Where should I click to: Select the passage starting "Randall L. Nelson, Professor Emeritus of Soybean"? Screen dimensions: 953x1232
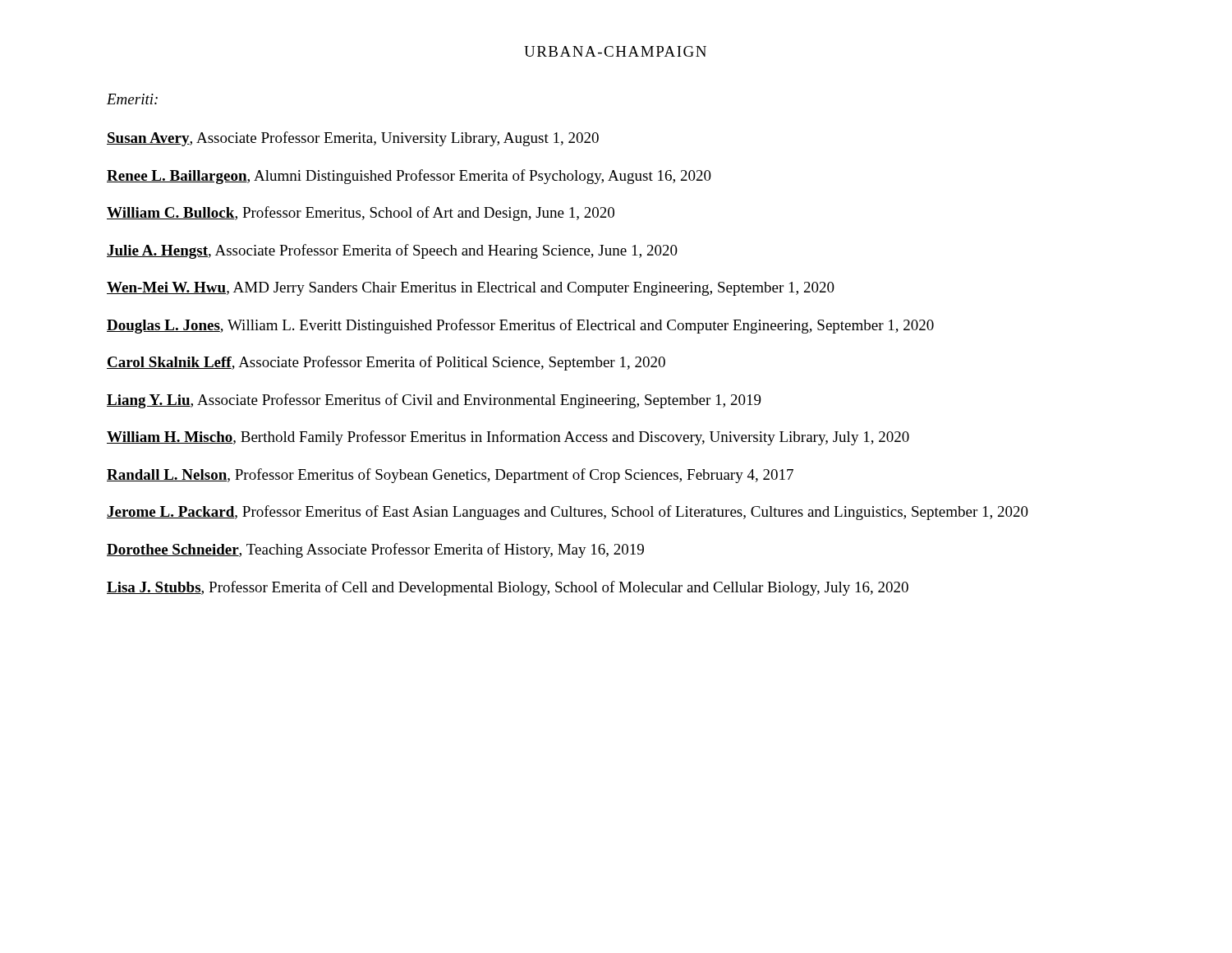450,474
